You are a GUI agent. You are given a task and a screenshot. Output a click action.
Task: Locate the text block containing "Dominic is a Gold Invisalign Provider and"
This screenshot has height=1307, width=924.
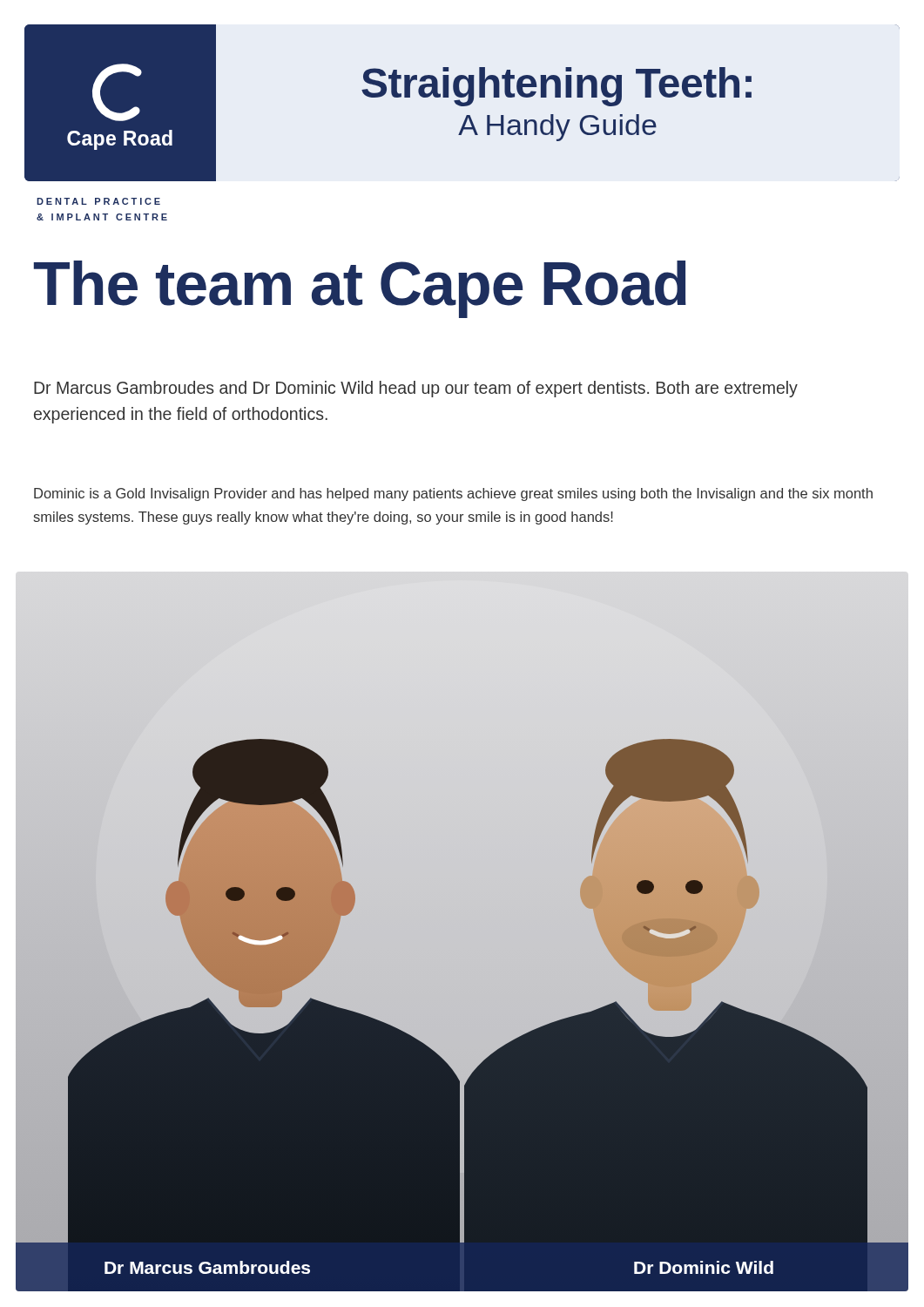click(x=453, y=505)
